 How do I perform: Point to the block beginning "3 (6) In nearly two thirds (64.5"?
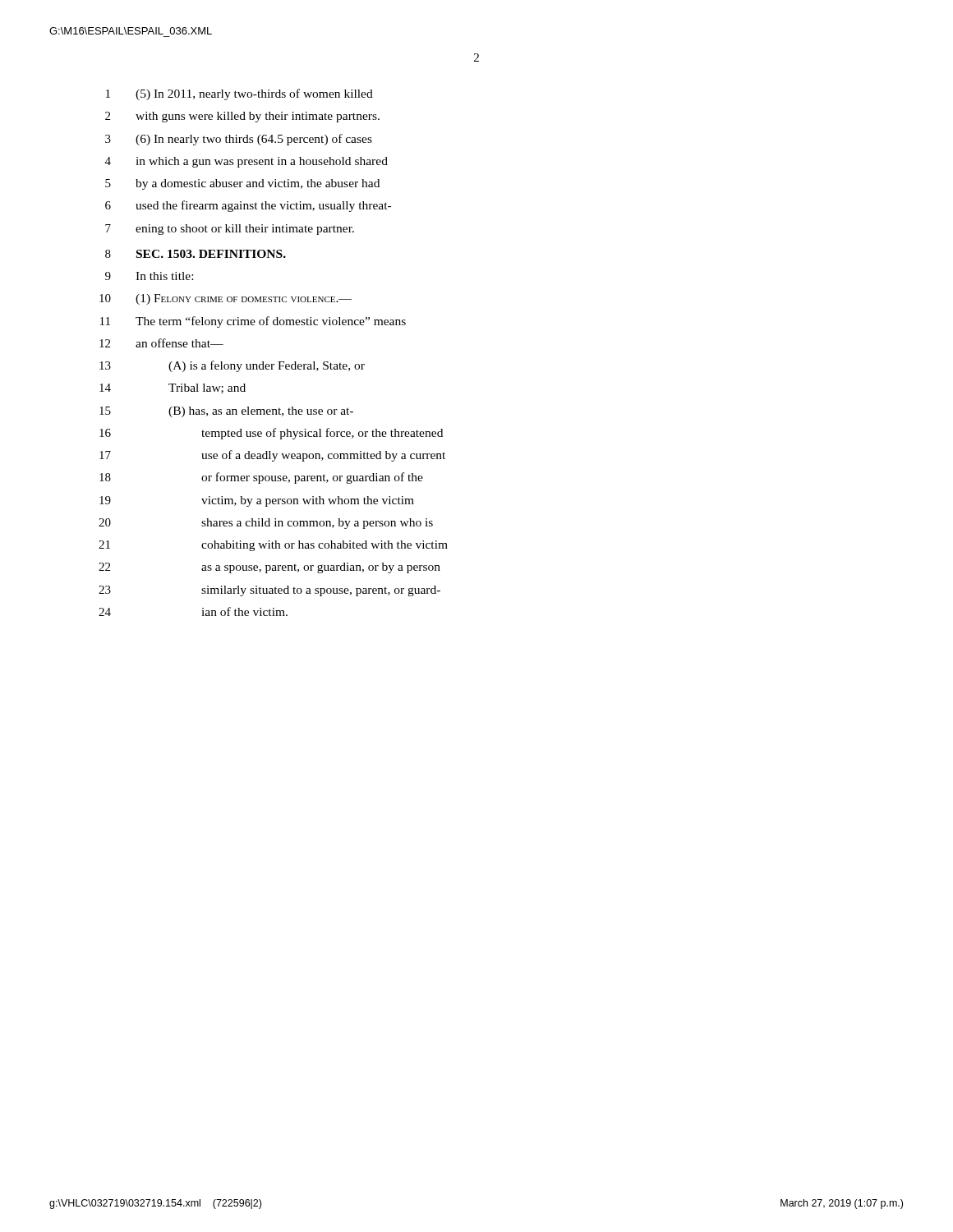pyautogui.click(x=239, y=140)
